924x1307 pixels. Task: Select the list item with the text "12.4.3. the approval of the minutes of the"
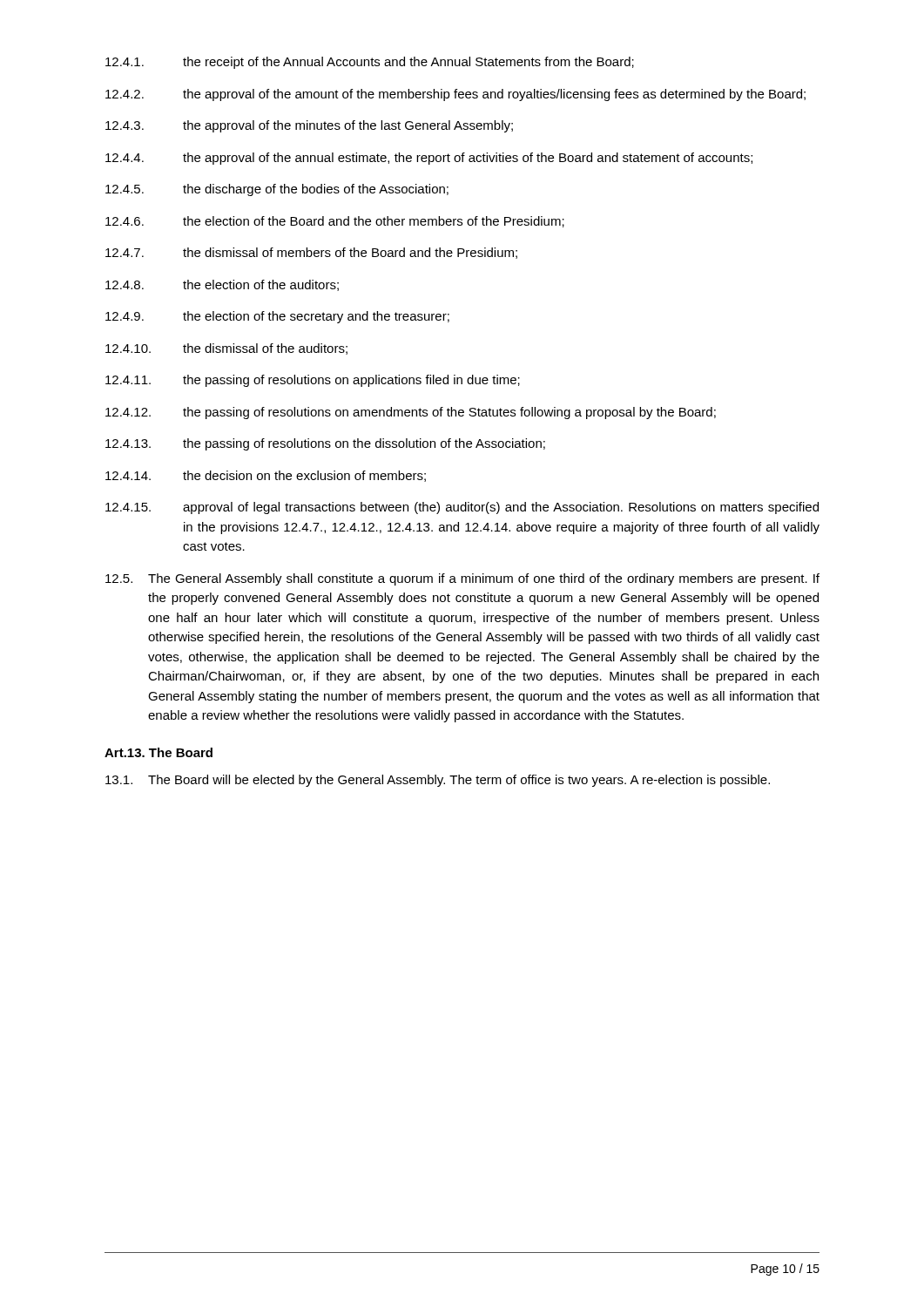[462, 126]
